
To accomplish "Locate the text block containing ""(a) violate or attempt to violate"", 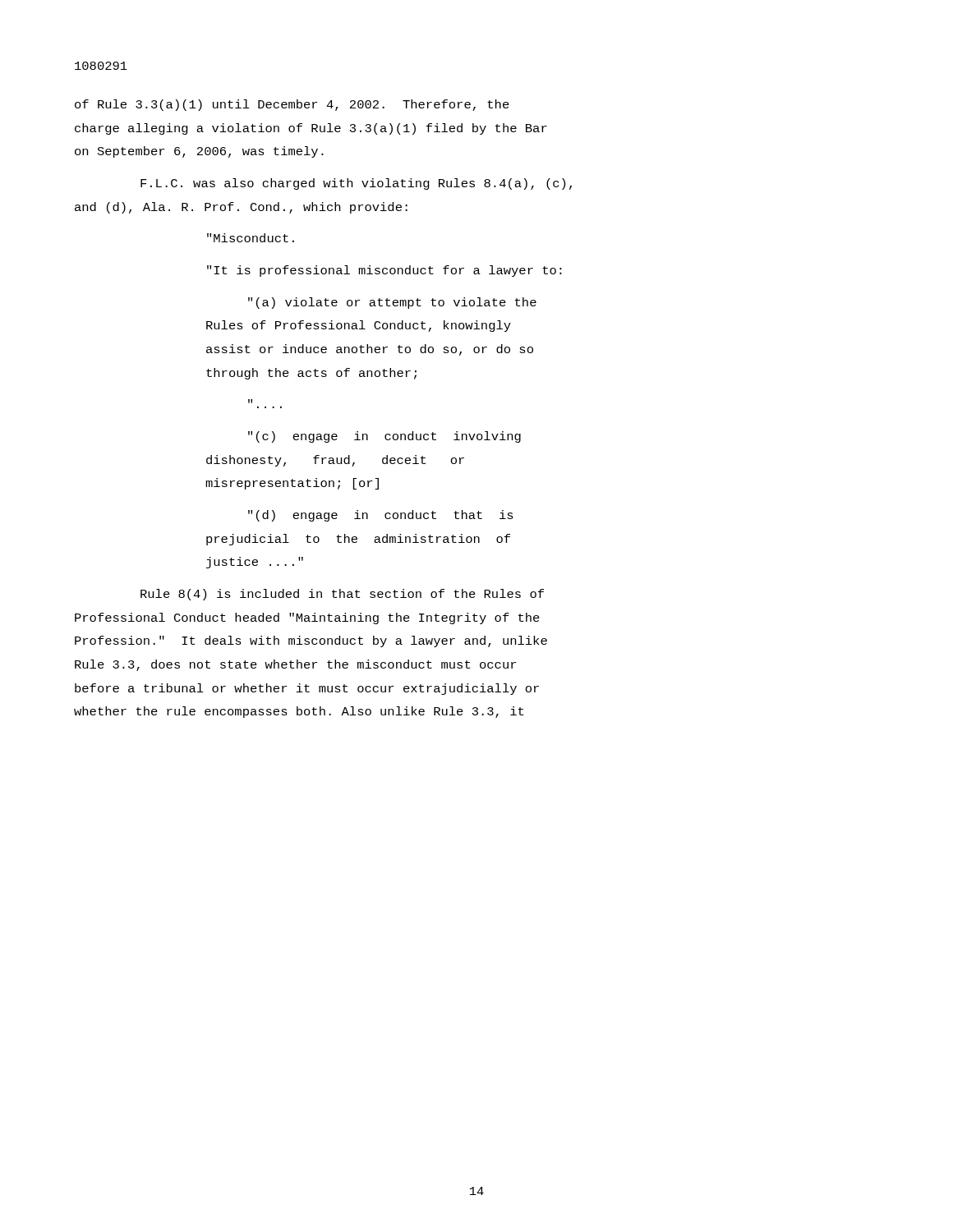I will click(392, 303).
